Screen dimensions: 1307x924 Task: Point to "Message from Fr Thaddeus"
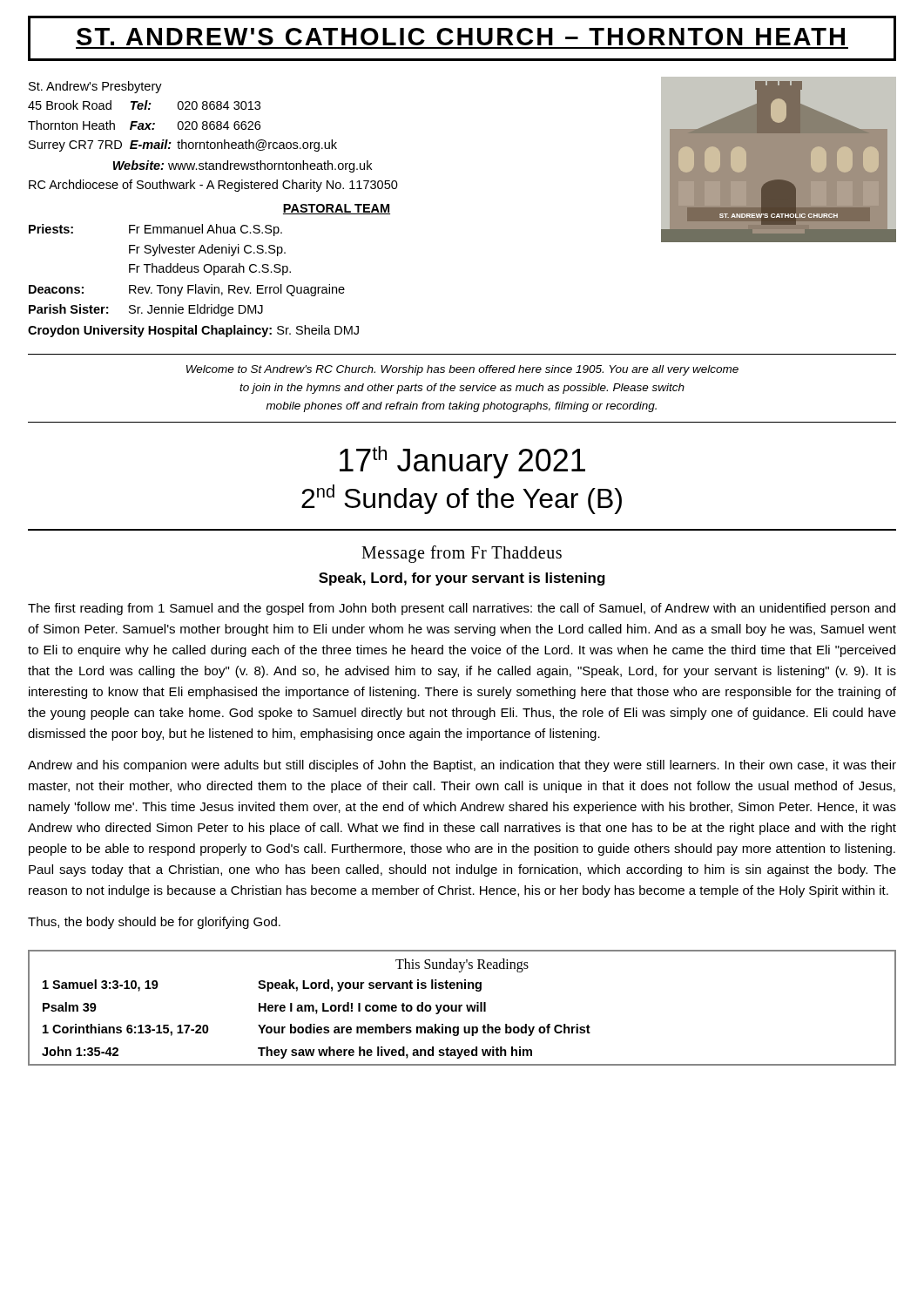(462, 552)
